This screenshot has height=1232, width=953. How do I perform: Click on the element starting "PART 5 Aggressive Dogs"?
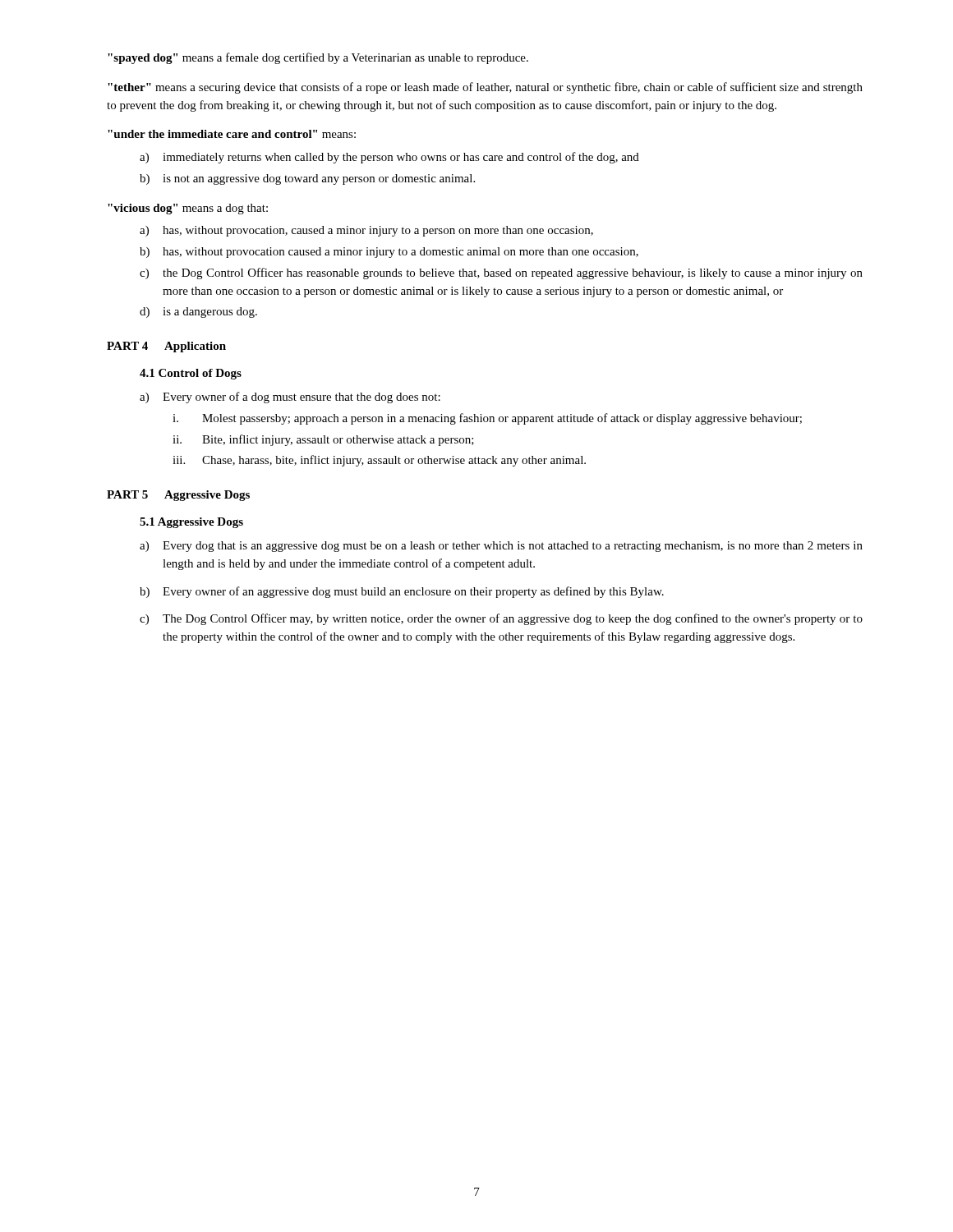pos(178,495)
